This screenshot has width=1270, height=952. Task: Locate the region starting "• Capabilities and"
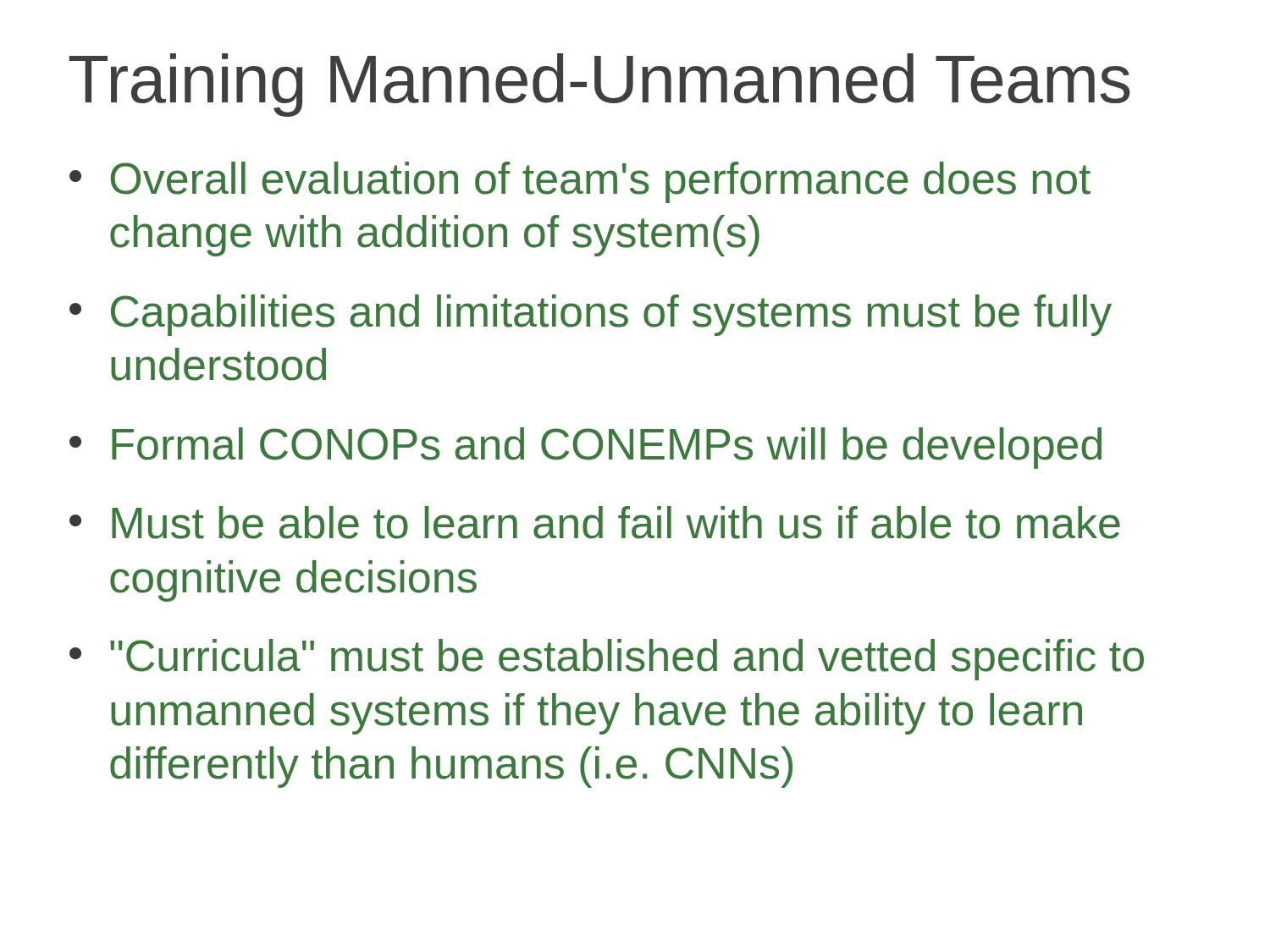click(635, 339)
